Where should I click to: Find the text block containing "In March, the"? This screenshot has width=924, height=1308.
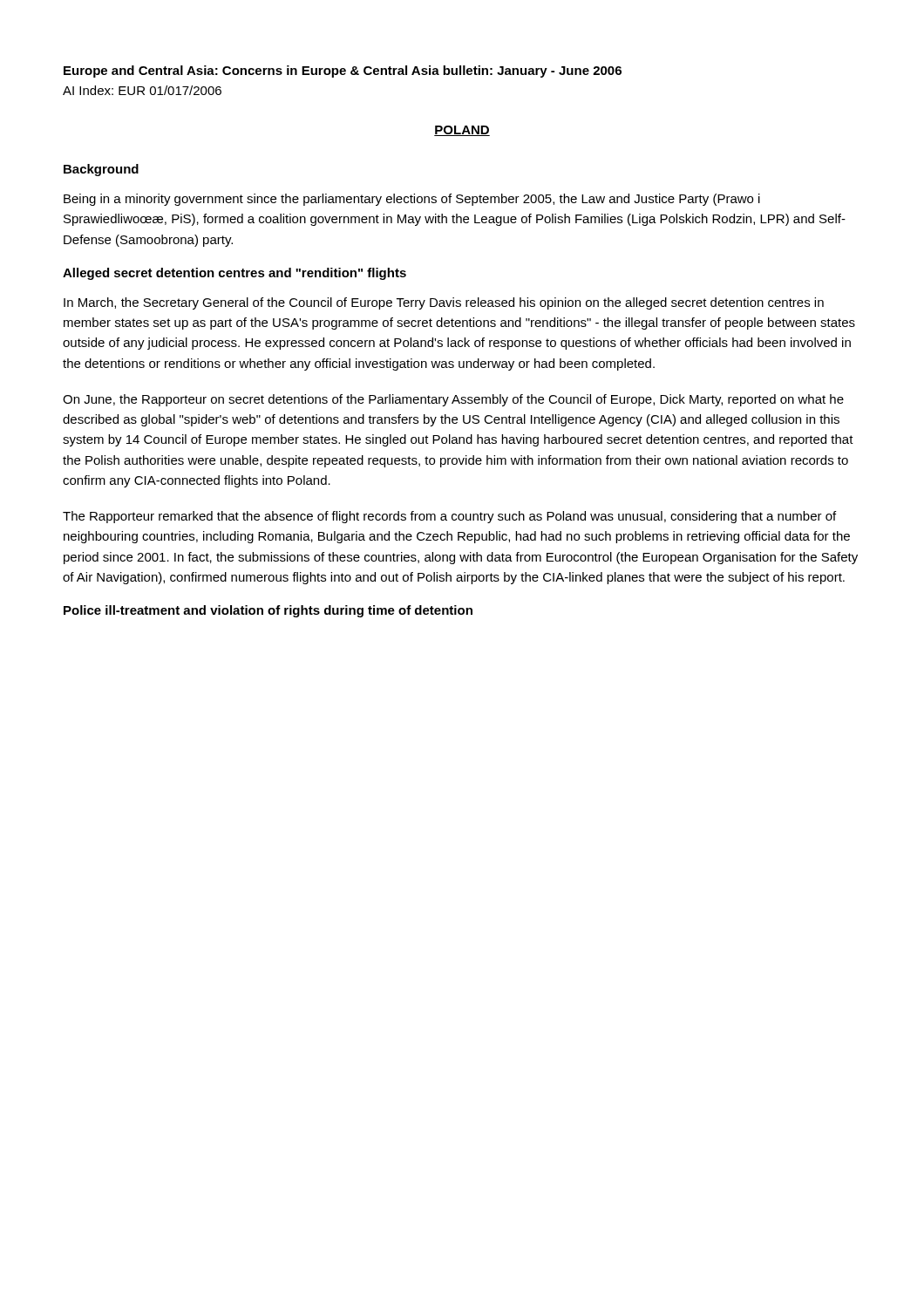tap(459, 332)
